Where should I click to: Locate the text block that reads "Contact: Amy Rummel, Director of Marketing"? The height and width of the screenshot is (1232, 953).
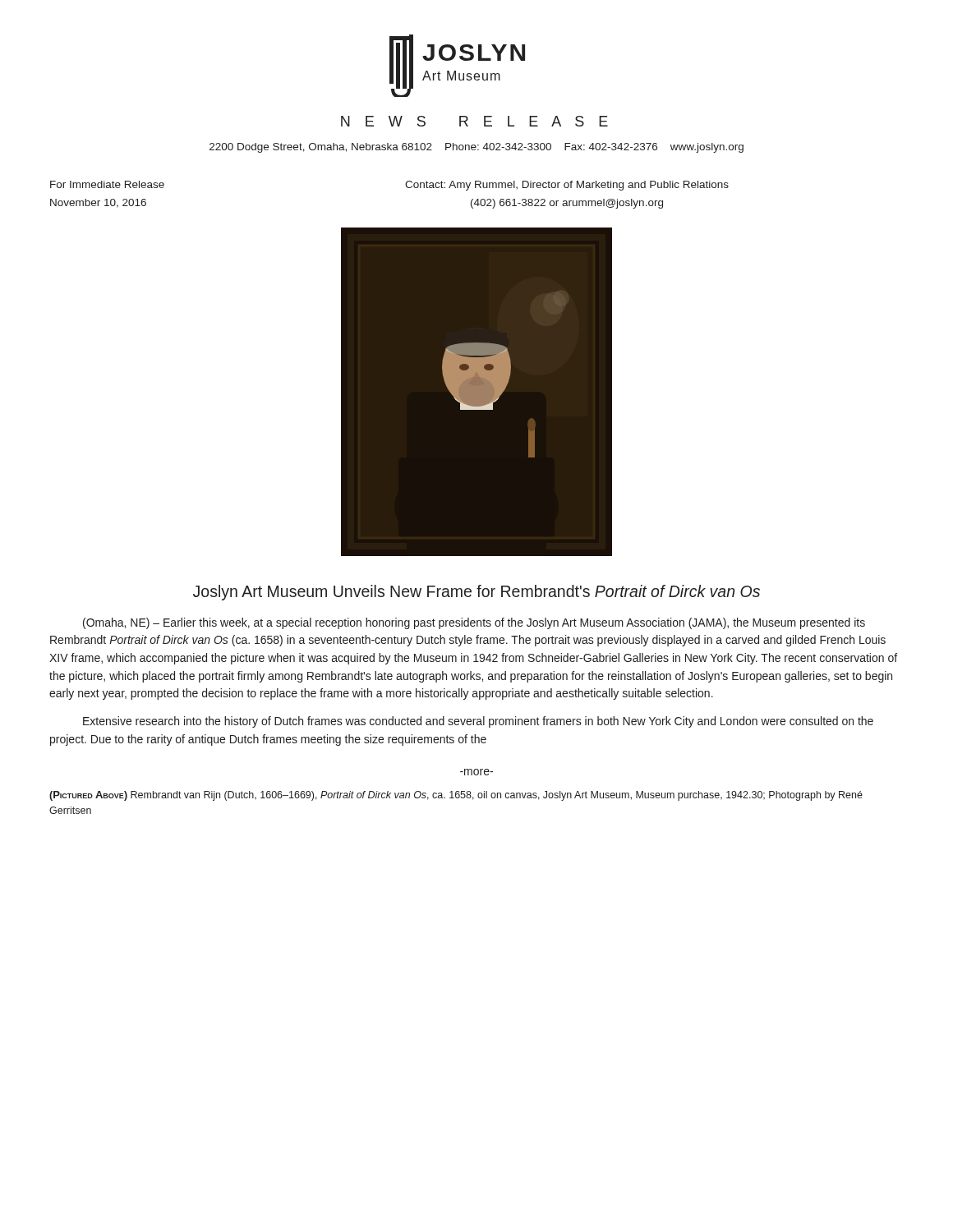point(567,193)
